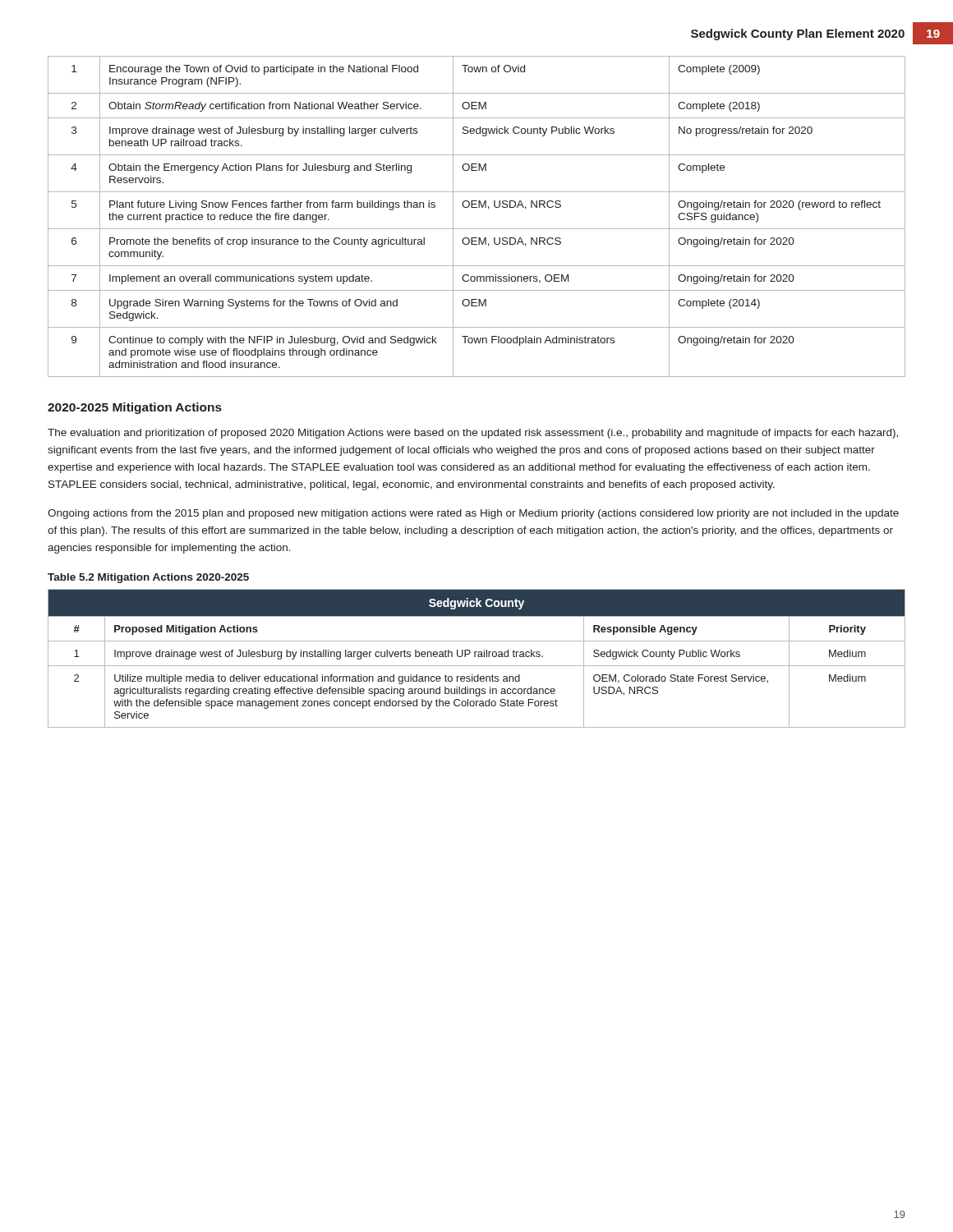Image resolution: width=953 pixels, height=1232 pixels.
Task: Click on the table containing "Plant future Living Snow Fences"
Action: [476, 216]
